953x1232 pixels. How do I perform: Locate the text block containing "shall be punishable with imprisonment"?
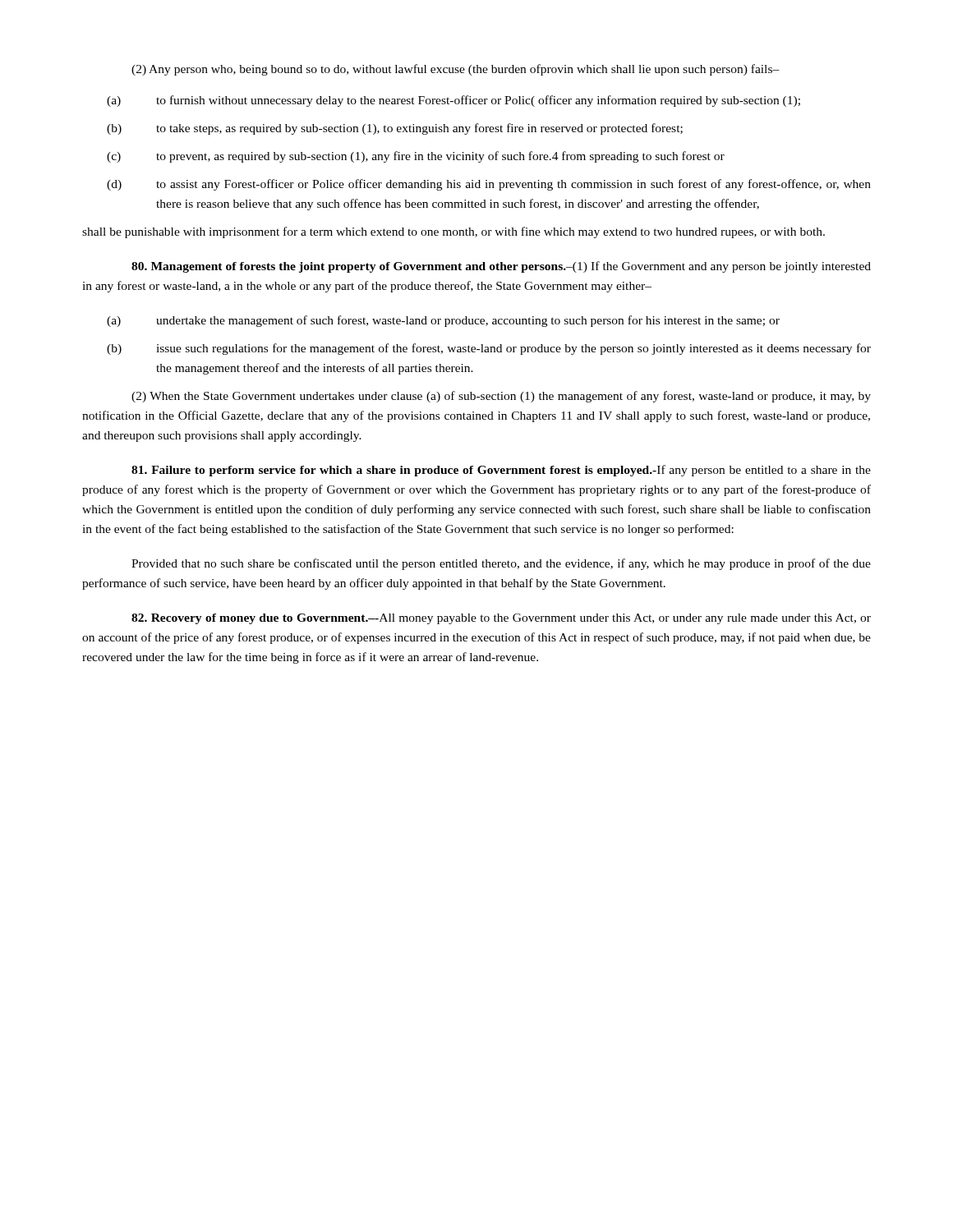click(x=454, y=231)
